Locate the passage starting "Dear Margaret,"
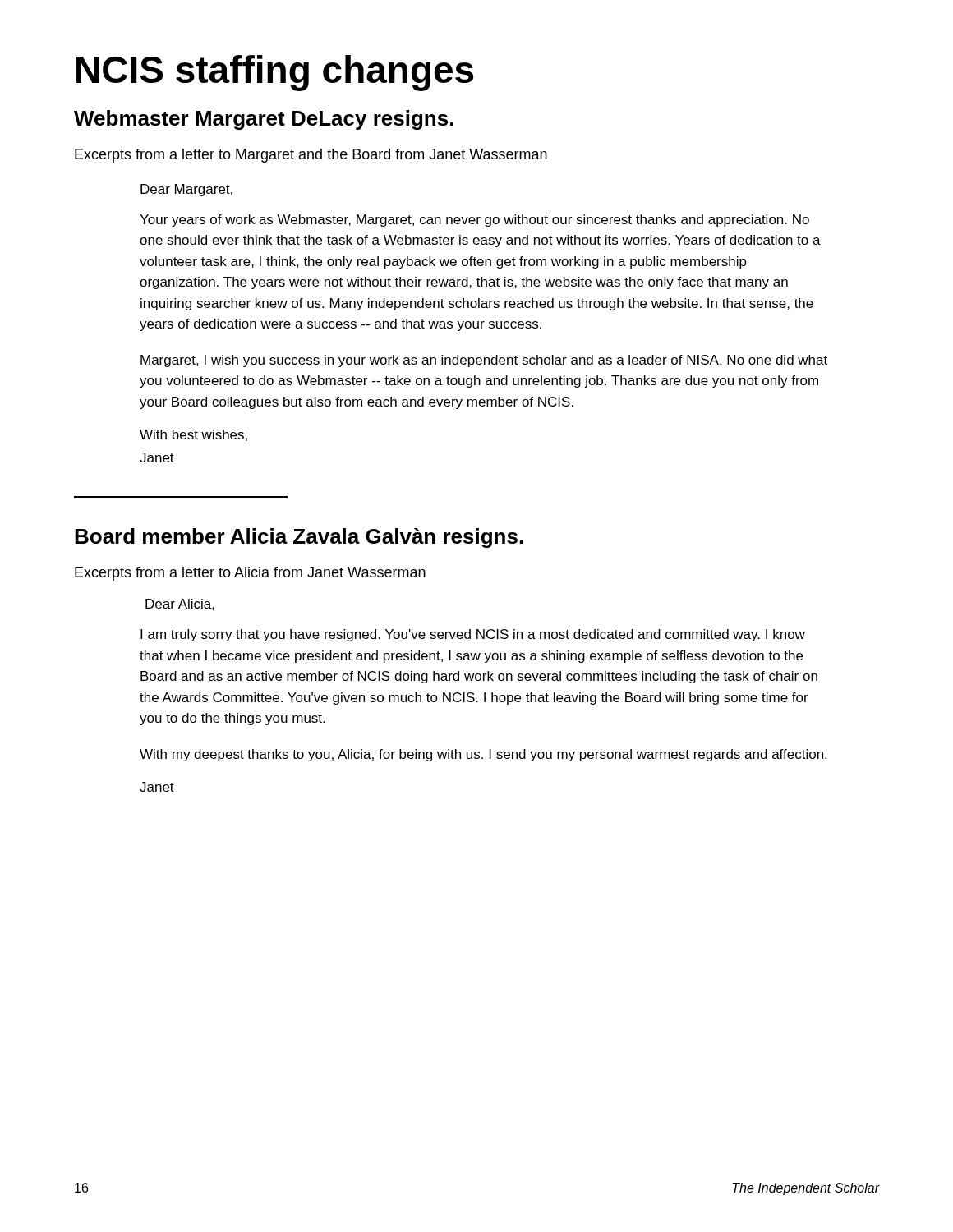 (x=187, y=189)
